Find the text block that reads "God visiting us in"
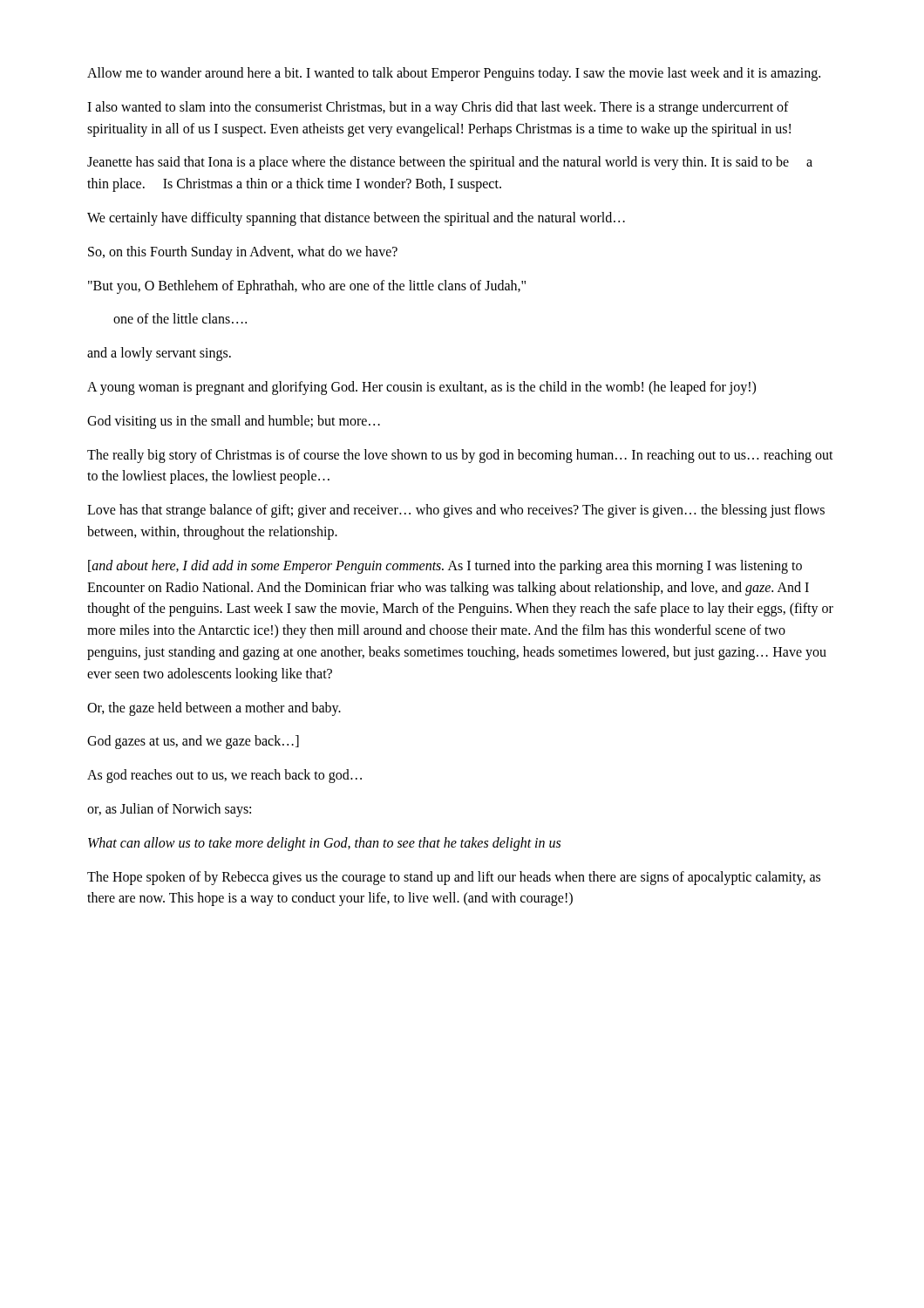 click(x=234, y=421)
